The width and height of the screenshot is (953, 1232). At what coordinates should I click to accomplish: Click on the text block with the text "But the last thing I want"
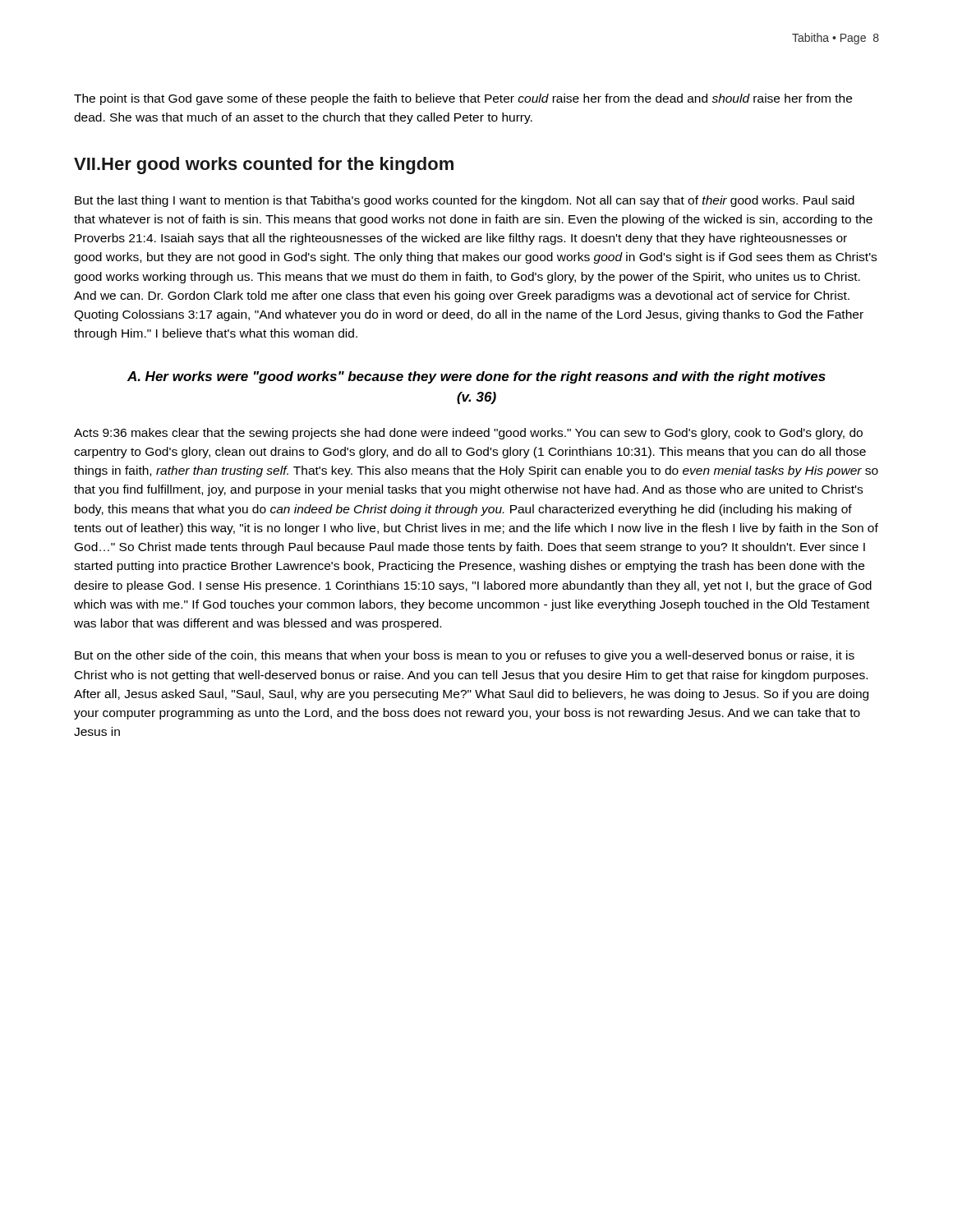pyautogui.click(x=476, y=266)
